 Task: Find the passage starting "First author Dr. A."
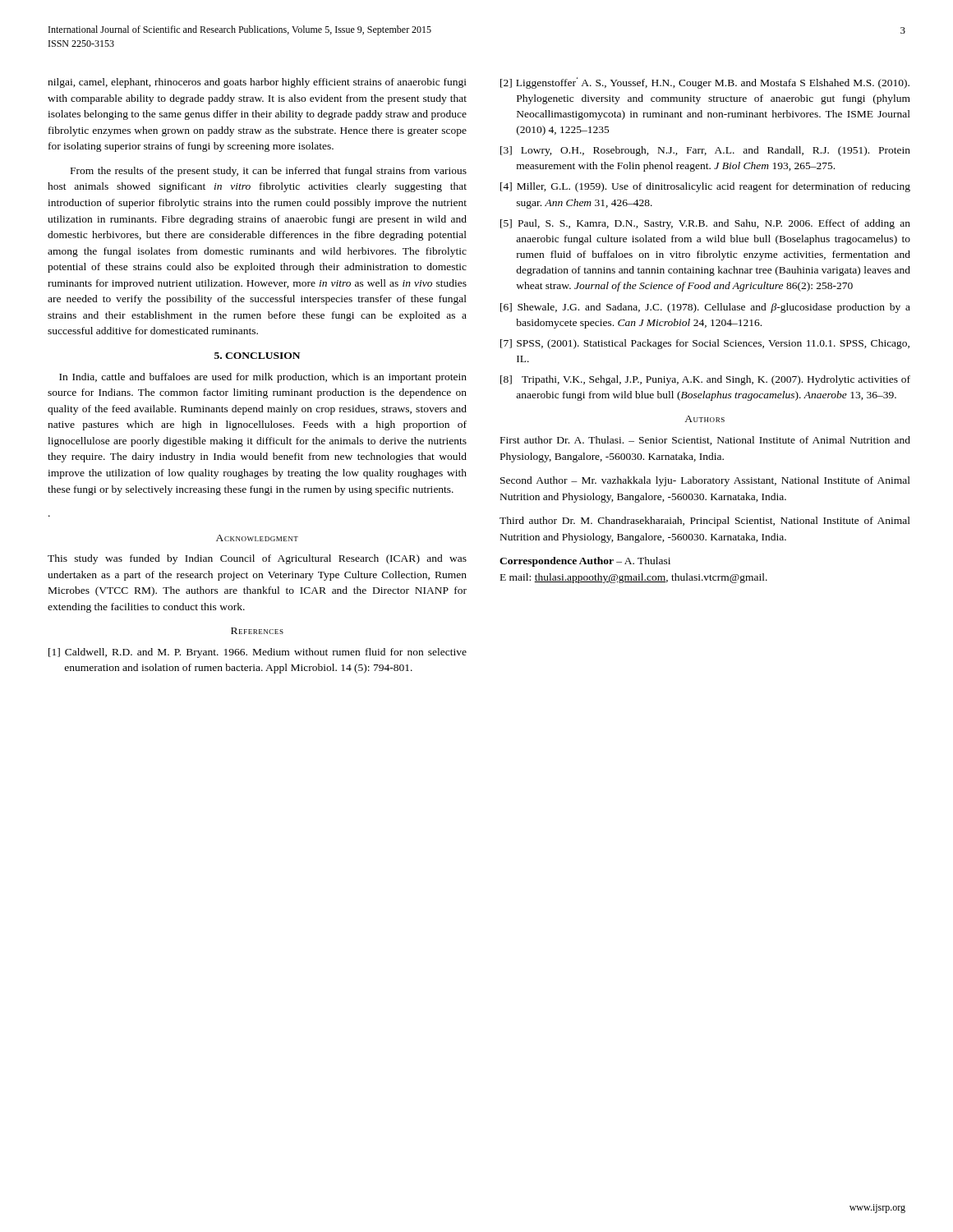pos(705,448)
